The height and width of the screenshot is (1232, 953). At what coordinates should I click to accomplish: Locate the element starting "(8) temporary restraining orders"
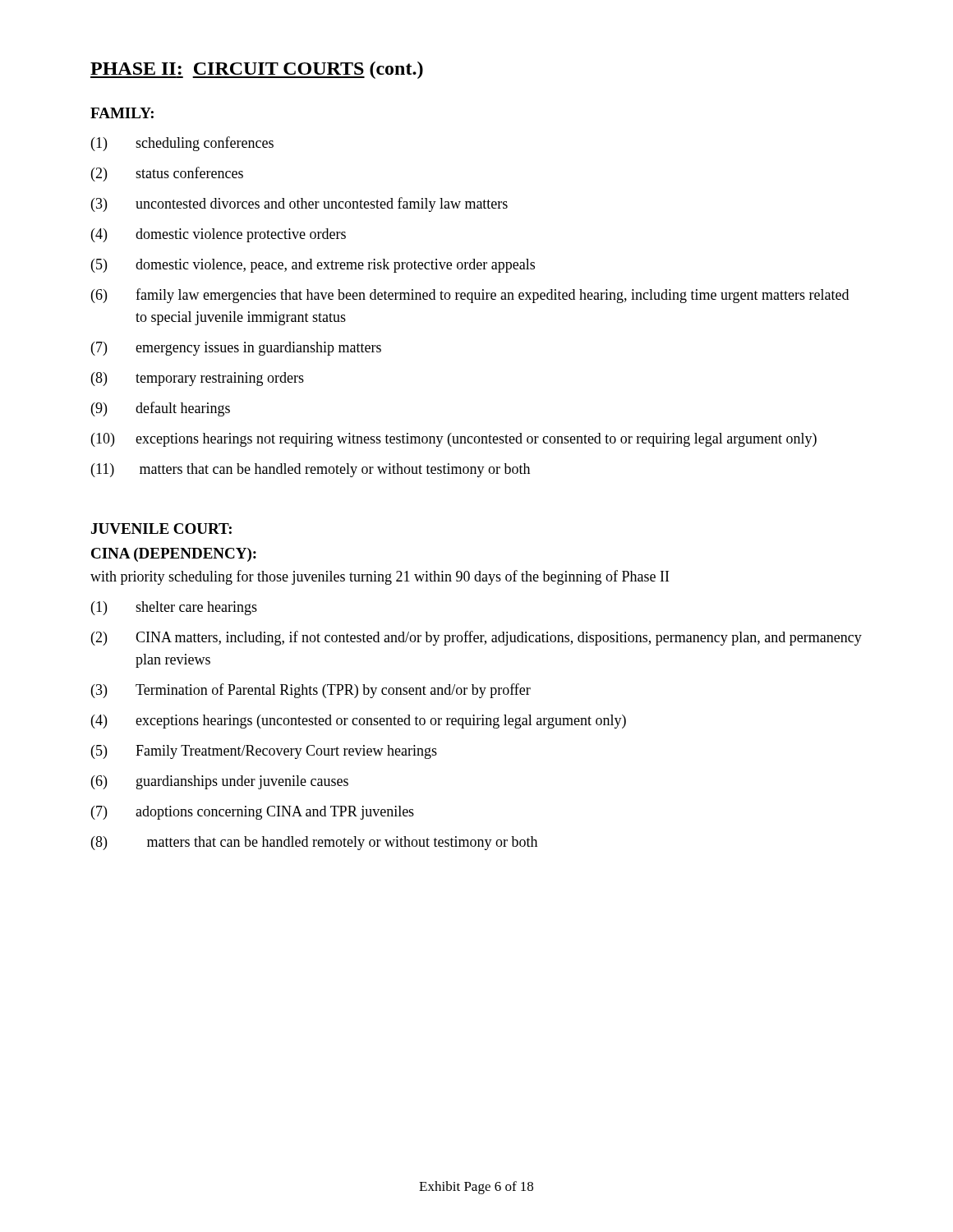(198, 379)
